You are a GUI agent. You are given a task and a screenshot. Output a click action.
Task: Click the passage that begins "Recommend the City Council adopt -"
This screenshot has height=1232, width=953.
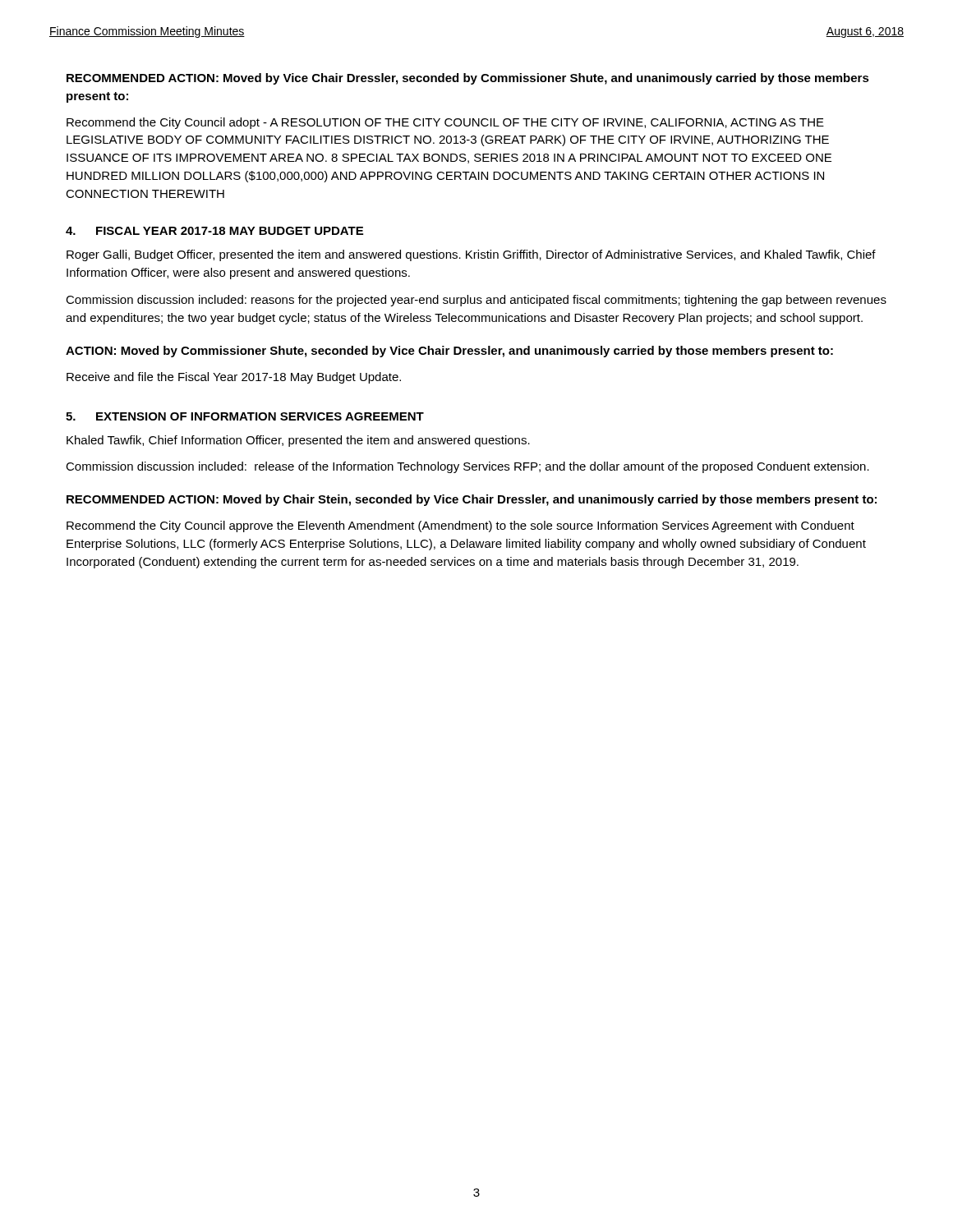tap(449, 157)
